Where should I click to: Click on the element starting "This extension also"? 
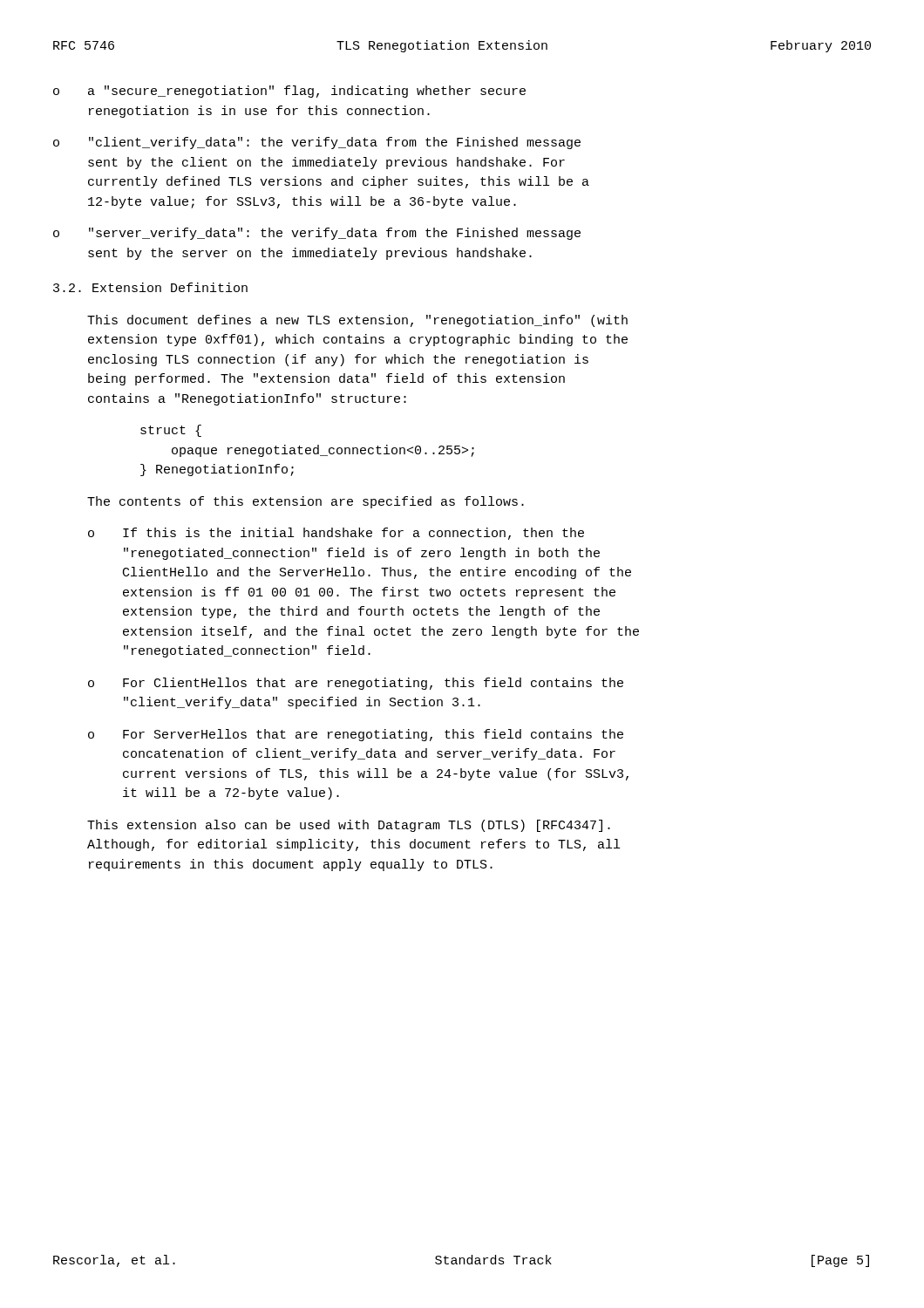354,845
